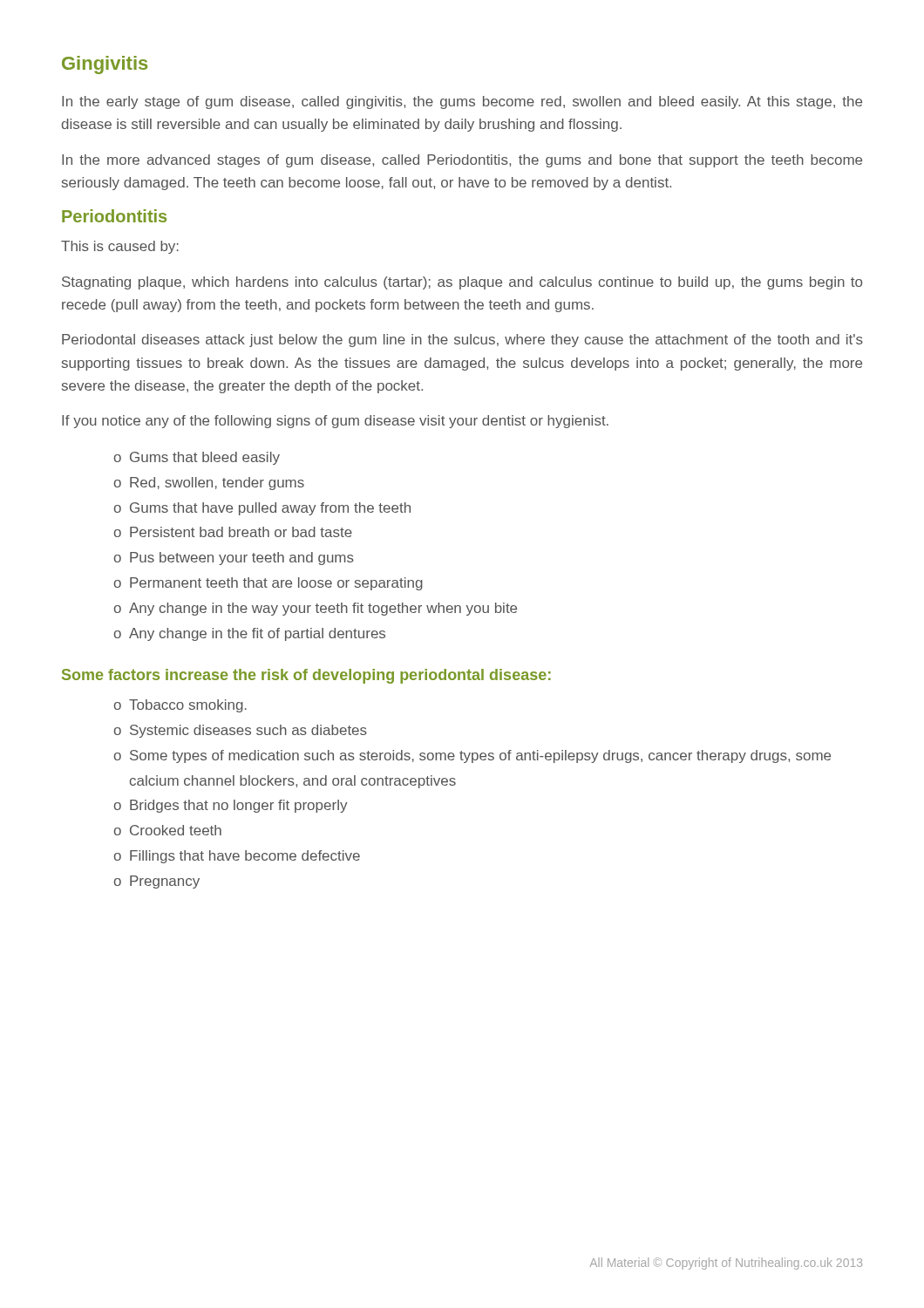924x1308 pixels.
Task: Find the text block starting "Permanent teeth that"
Action: click(268, 584)
